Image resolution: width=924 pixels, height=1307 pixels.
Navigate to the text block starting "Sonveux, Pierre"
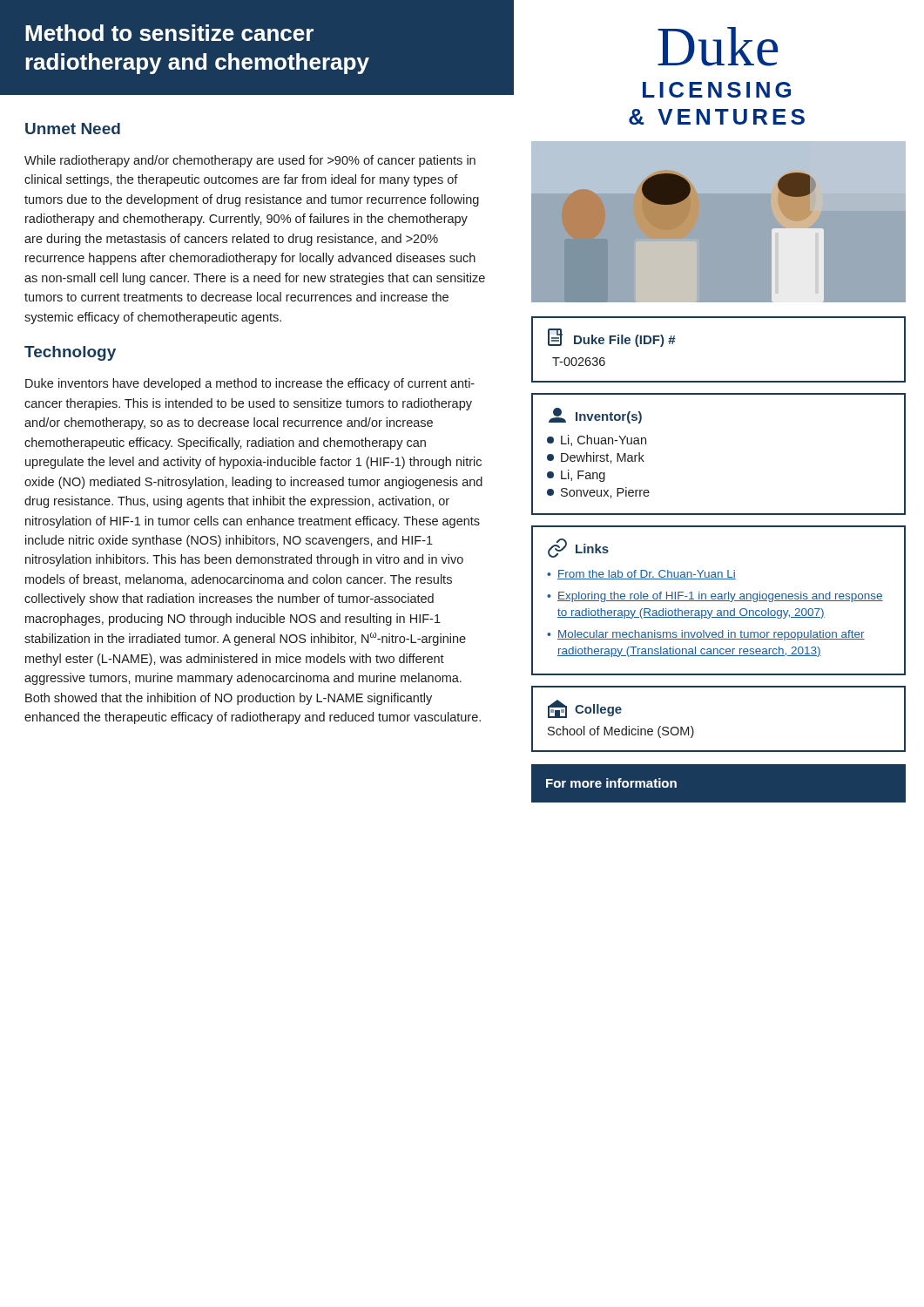(598, 492)
